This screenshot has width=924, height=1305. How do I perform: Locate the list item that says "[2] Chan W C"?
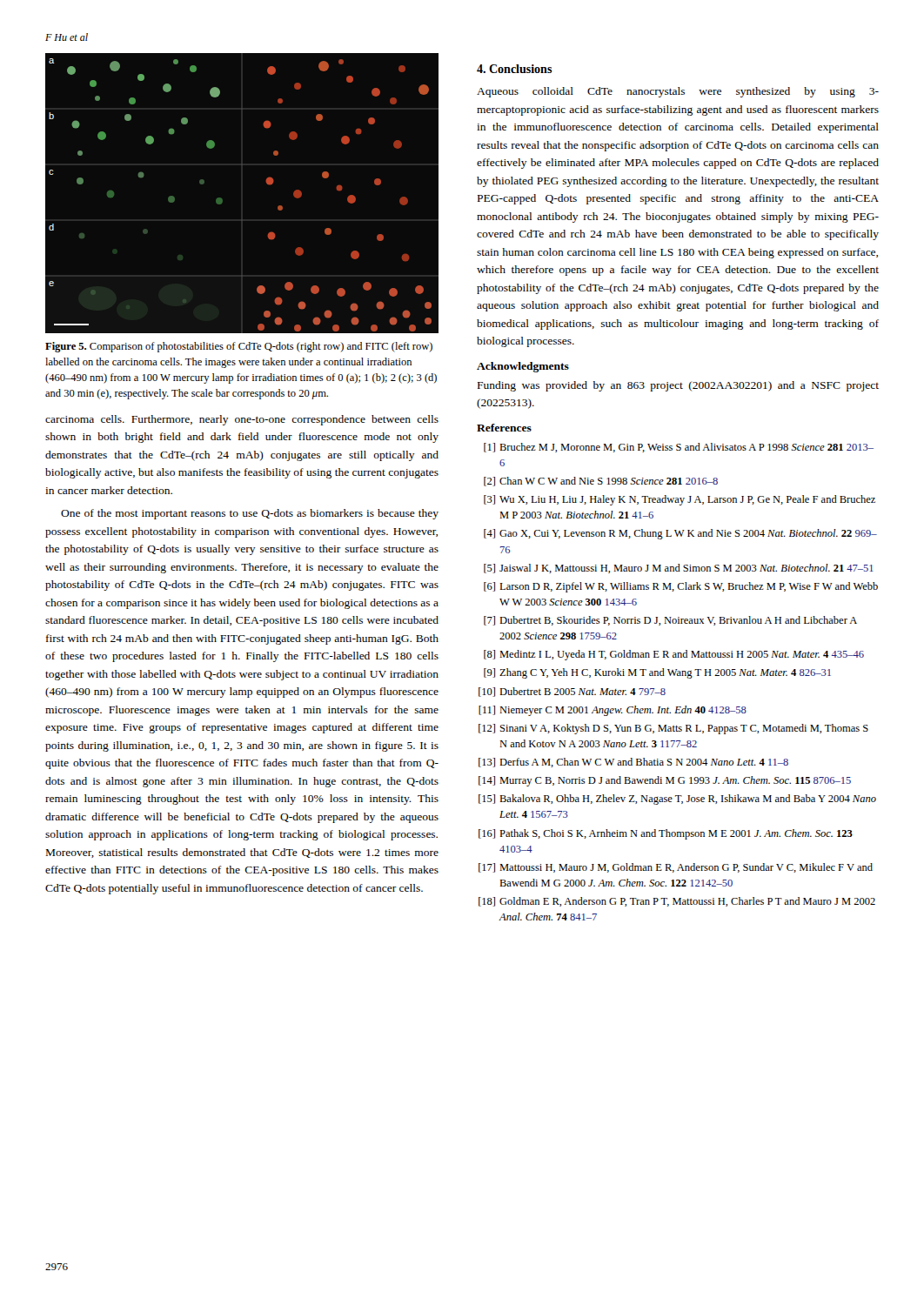pyautogui.click(x=678, y=481)
